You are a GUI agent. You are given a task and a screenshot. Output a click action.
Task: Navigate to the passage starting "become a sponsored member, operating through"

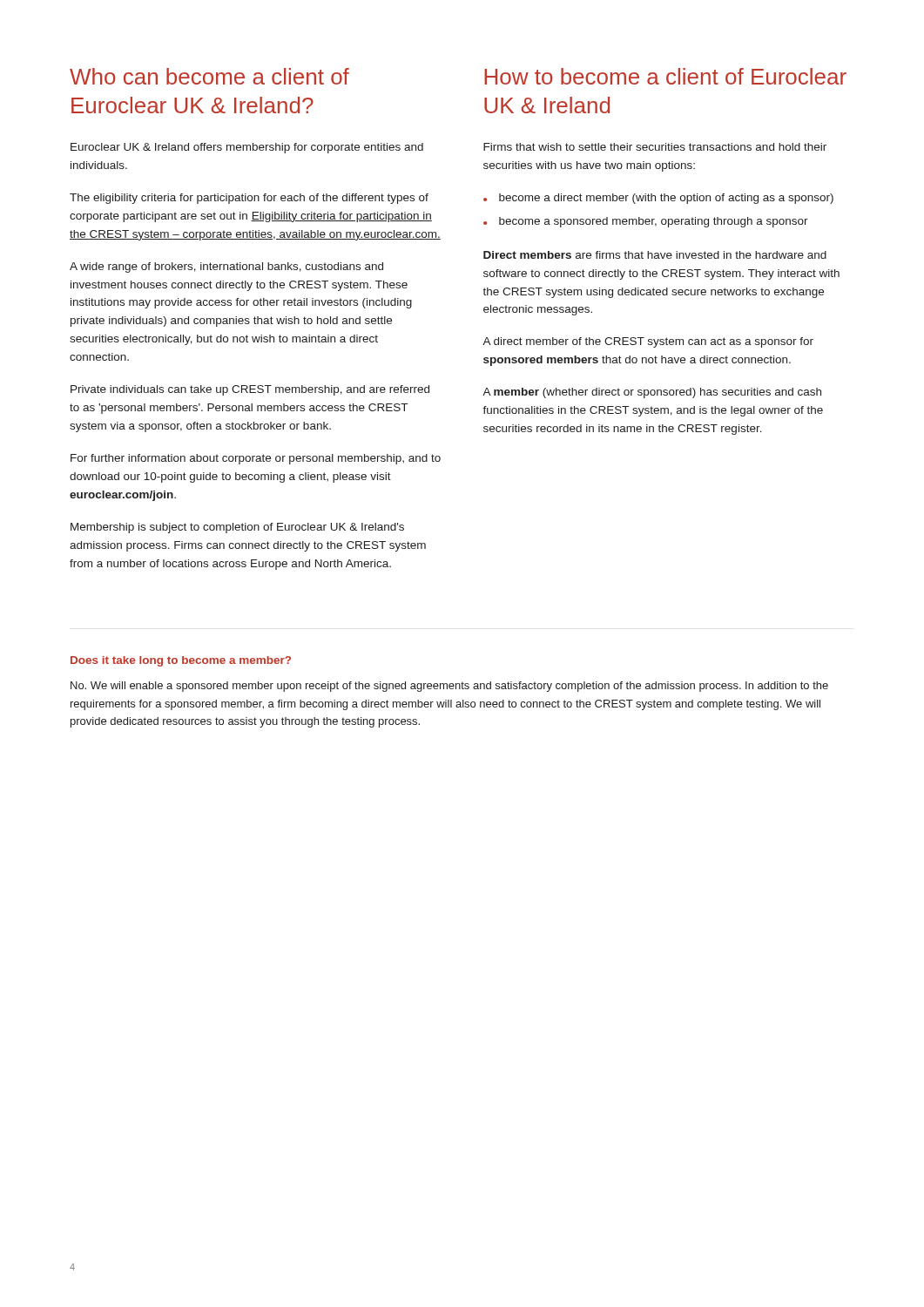(x=669, y=222)
